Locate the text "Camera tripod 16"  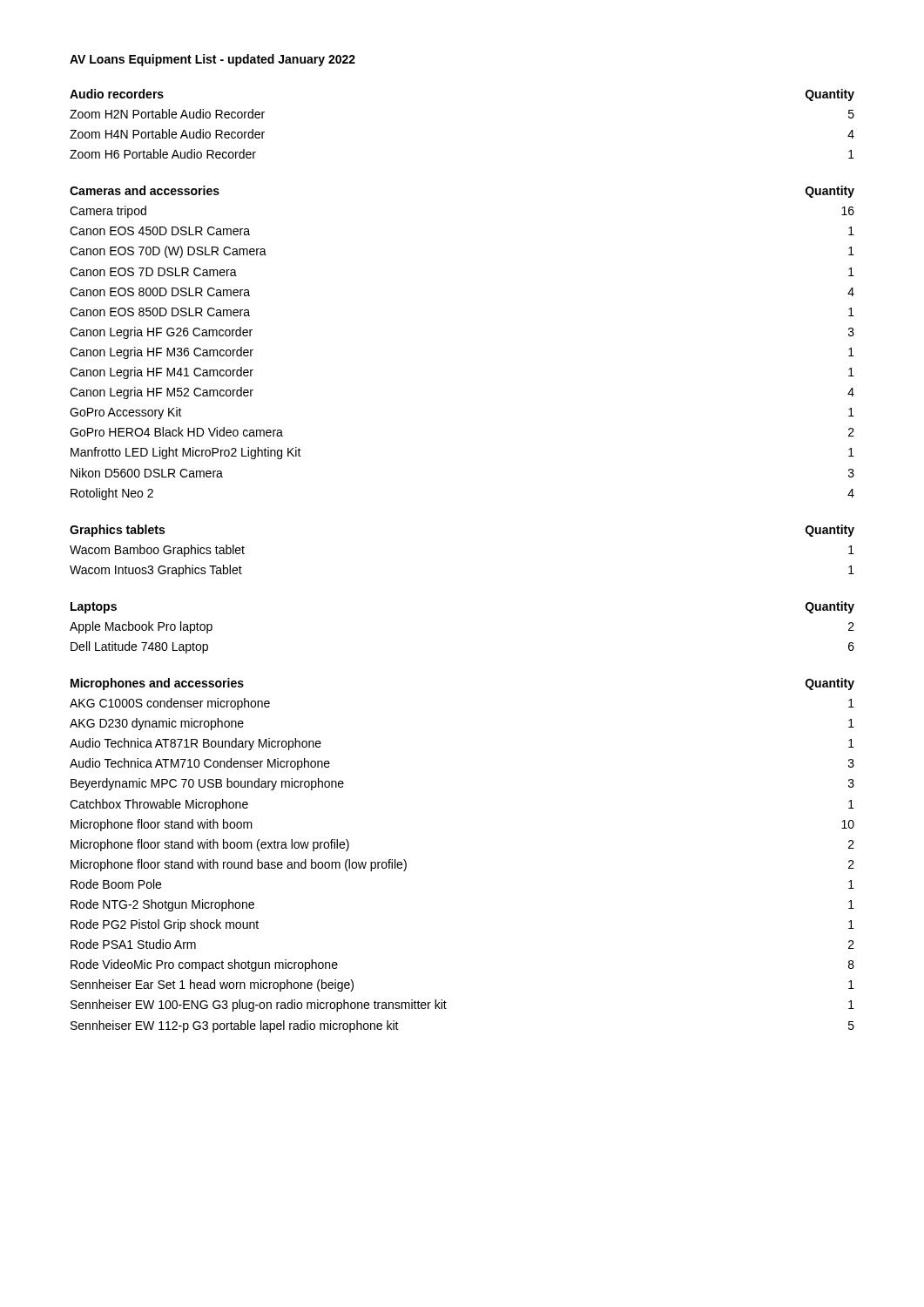[108, 211]
